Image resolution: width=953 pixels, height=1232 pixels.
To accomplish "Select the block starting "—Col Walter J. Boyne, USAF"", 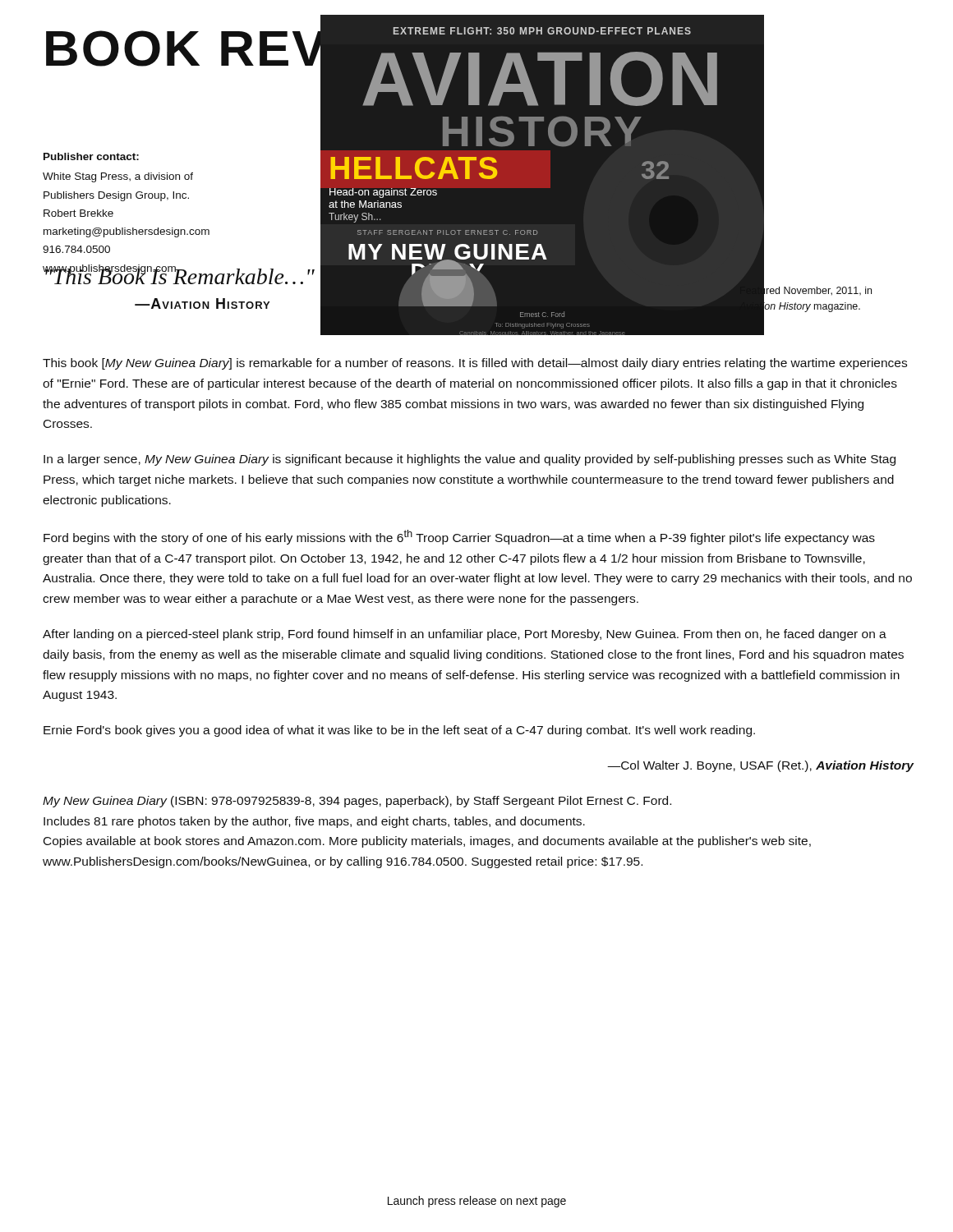I will 760,766.
